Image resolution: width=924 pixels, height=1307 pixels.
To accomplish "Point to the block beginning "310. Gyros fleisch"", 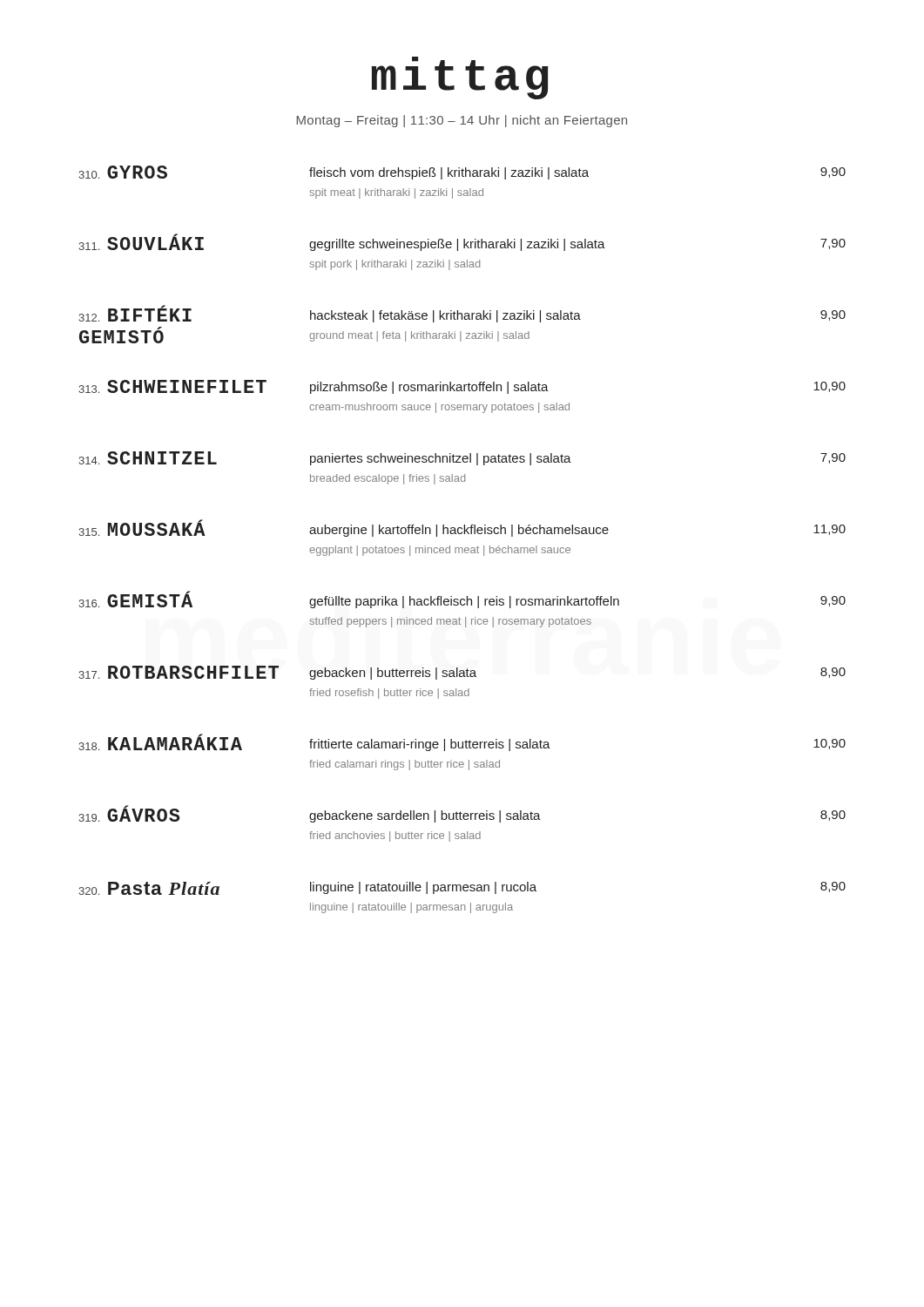I will [x=462, y=181].
